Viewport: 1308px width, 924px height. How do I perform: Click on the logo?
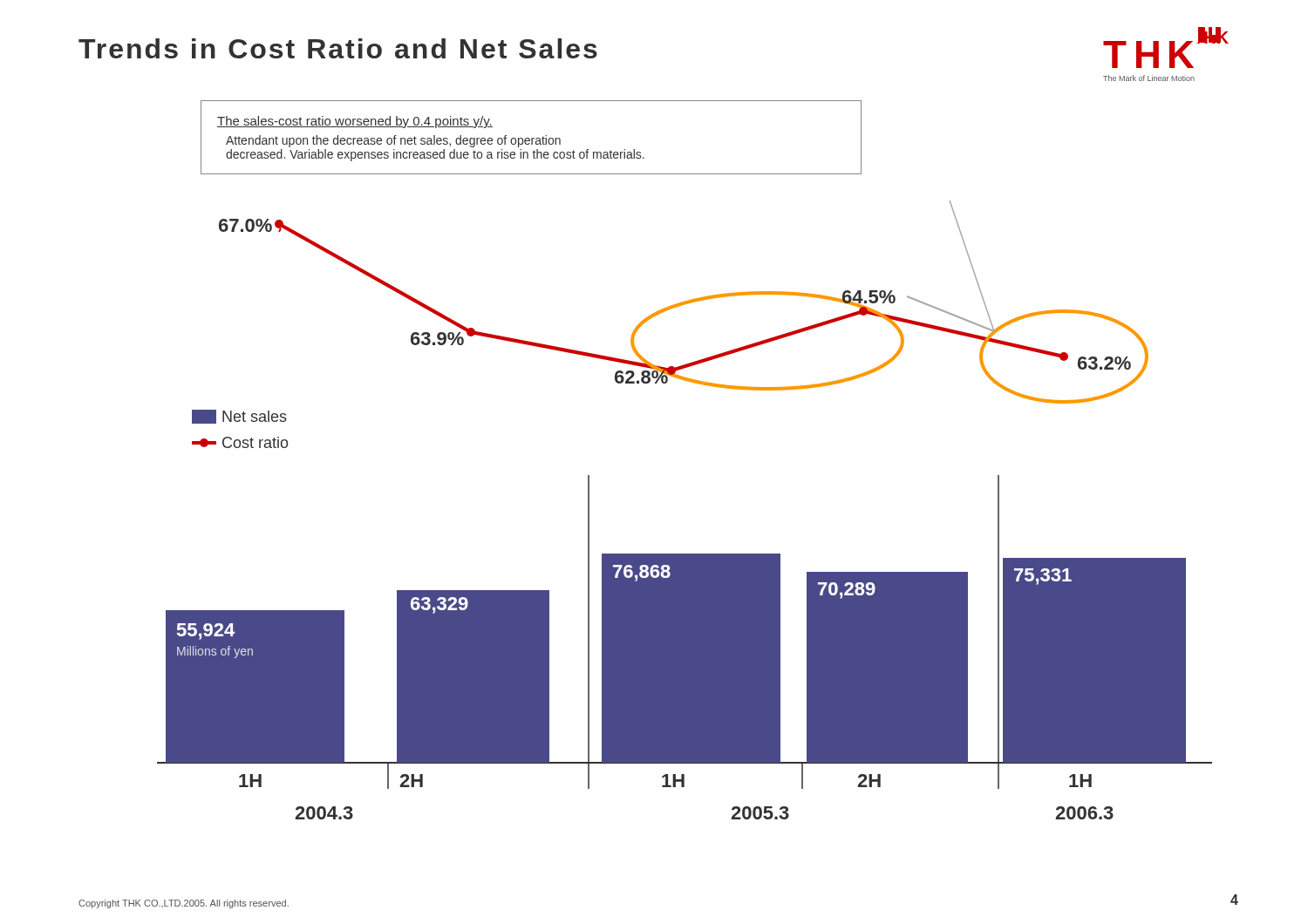click(x=1169, y=55)
